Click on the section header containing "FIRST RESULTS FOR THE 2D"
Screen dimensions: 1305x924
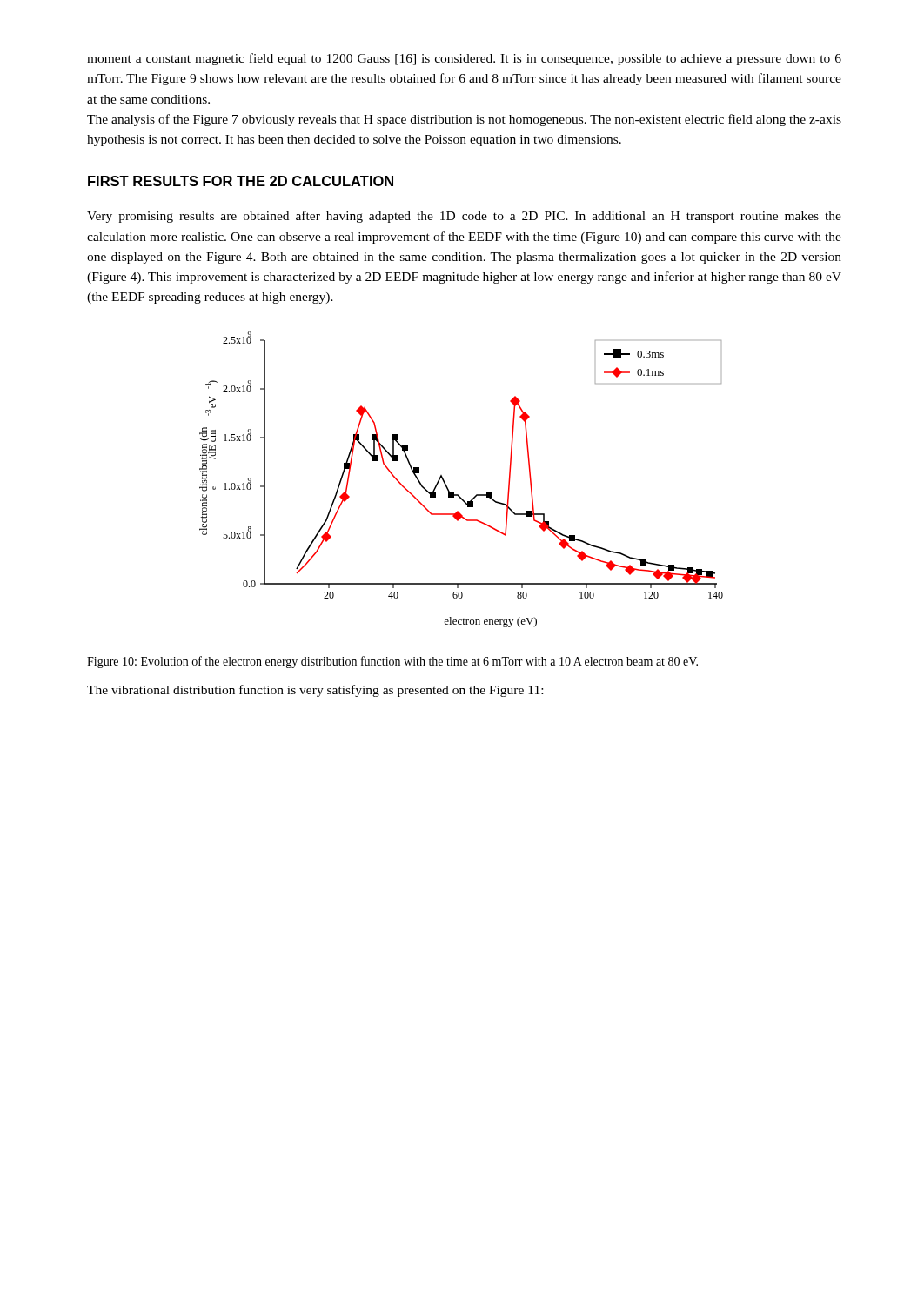point(241,181)
